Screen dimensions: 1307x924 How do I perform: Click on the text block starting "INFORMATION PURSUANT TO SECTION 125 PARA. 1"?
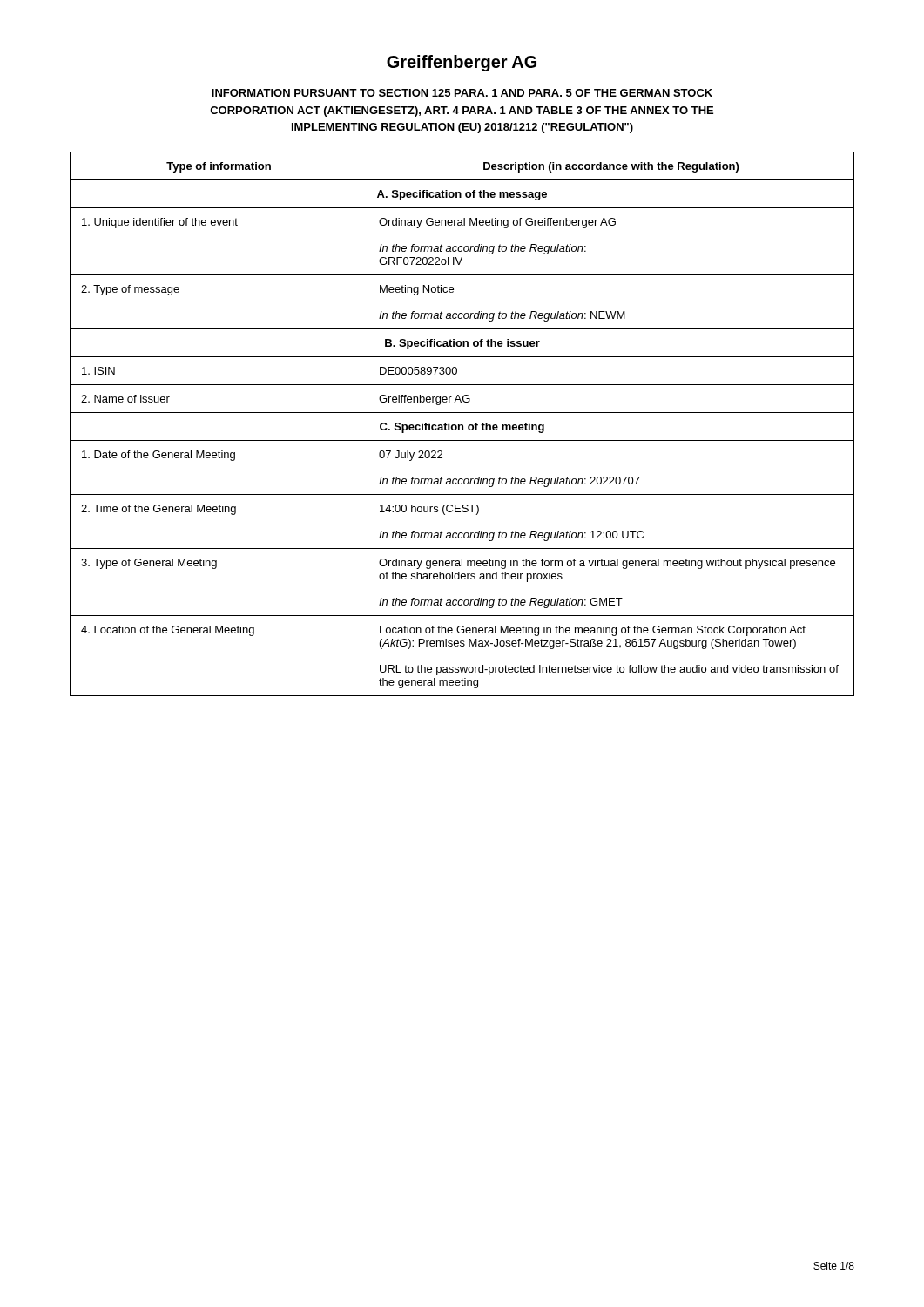tap(462, 110)
